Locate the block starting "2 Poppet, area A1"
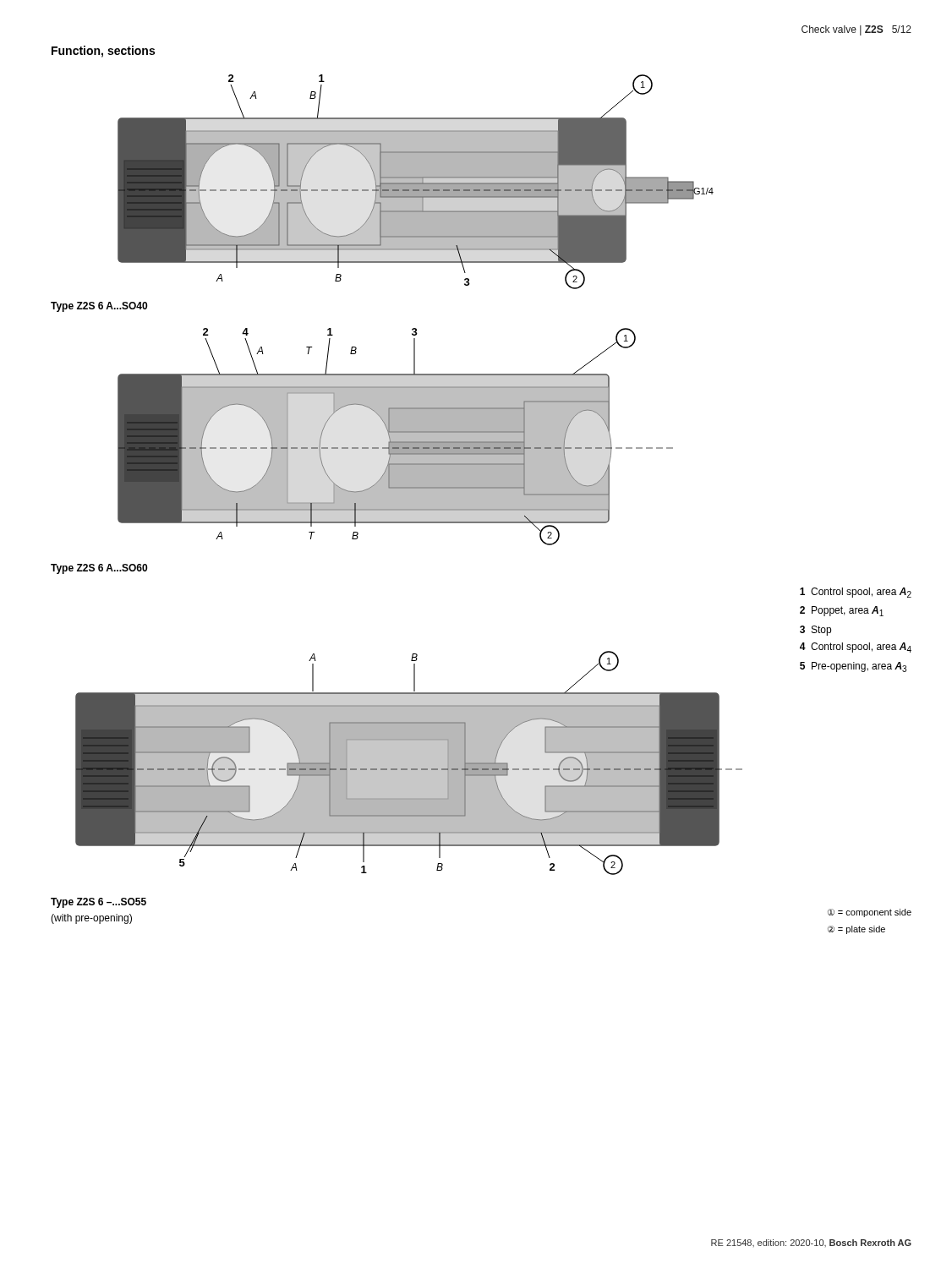Image resolution: width=952 pixels, height=1268 pixels. (x=842, y=612)
